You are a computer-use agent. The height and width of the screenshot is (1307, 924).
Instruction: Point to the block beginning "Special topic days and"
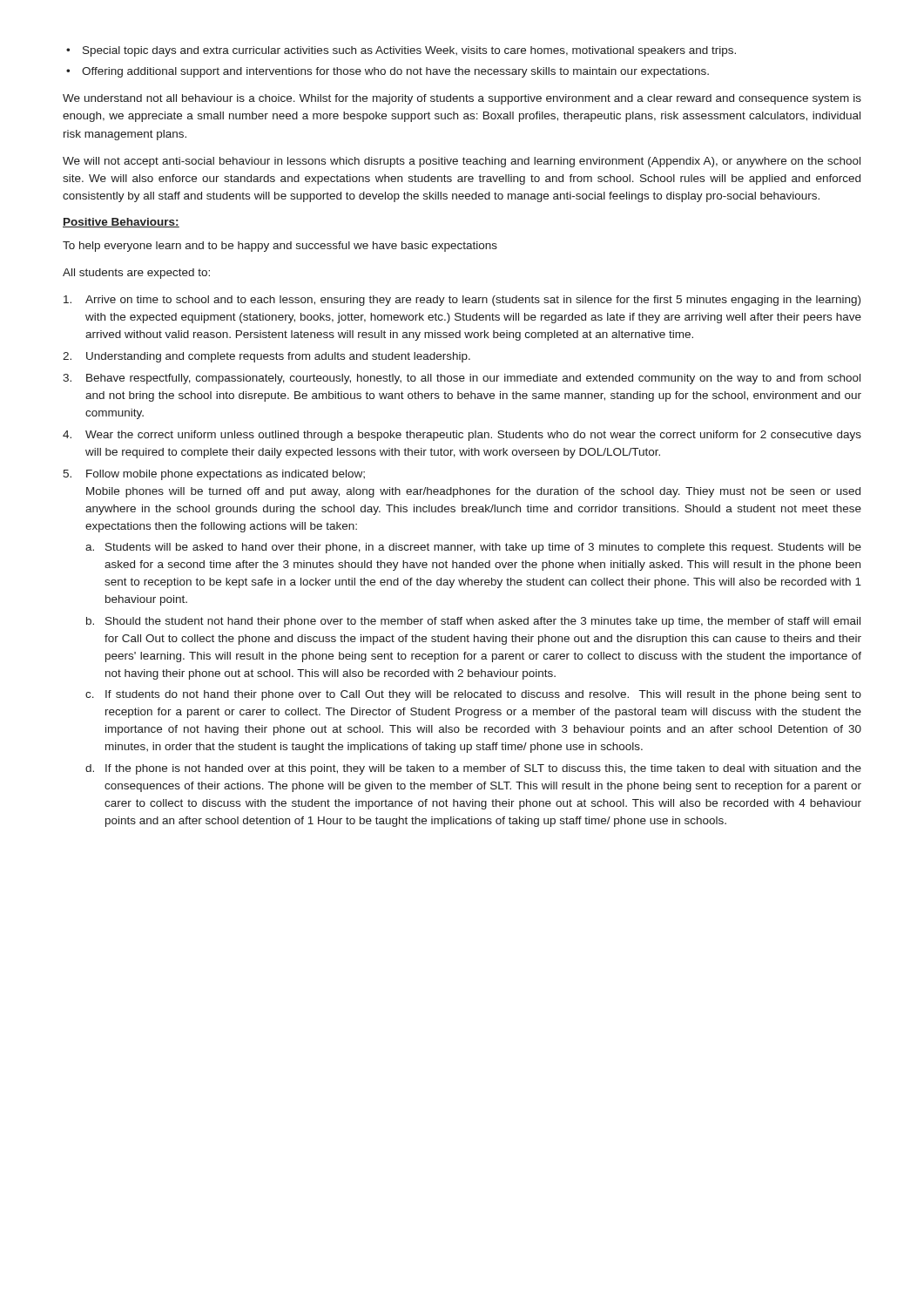pyautogui.click(x=409, y=50)
